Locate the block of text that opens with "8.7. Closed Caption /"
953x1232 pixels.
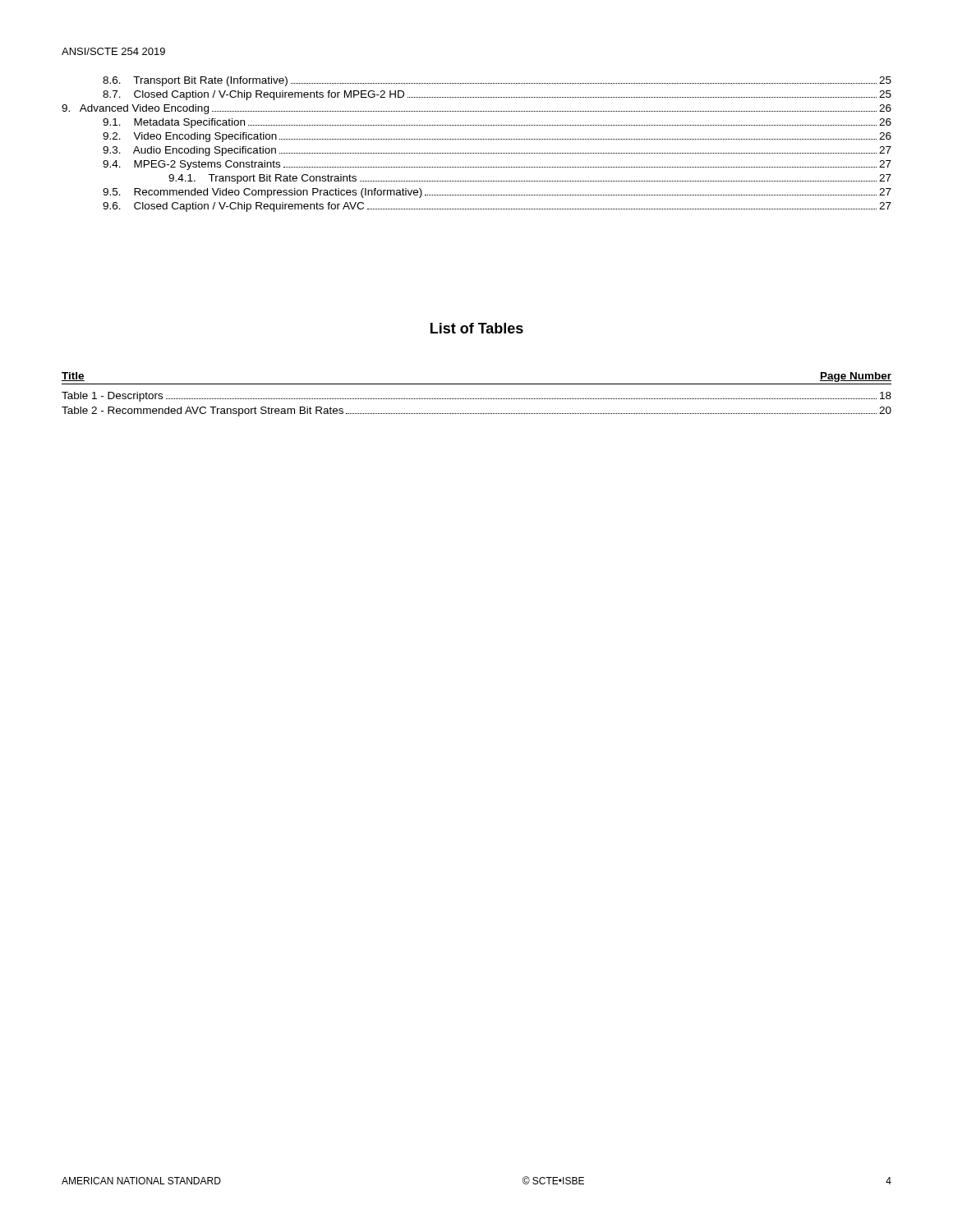click(476, 94)
